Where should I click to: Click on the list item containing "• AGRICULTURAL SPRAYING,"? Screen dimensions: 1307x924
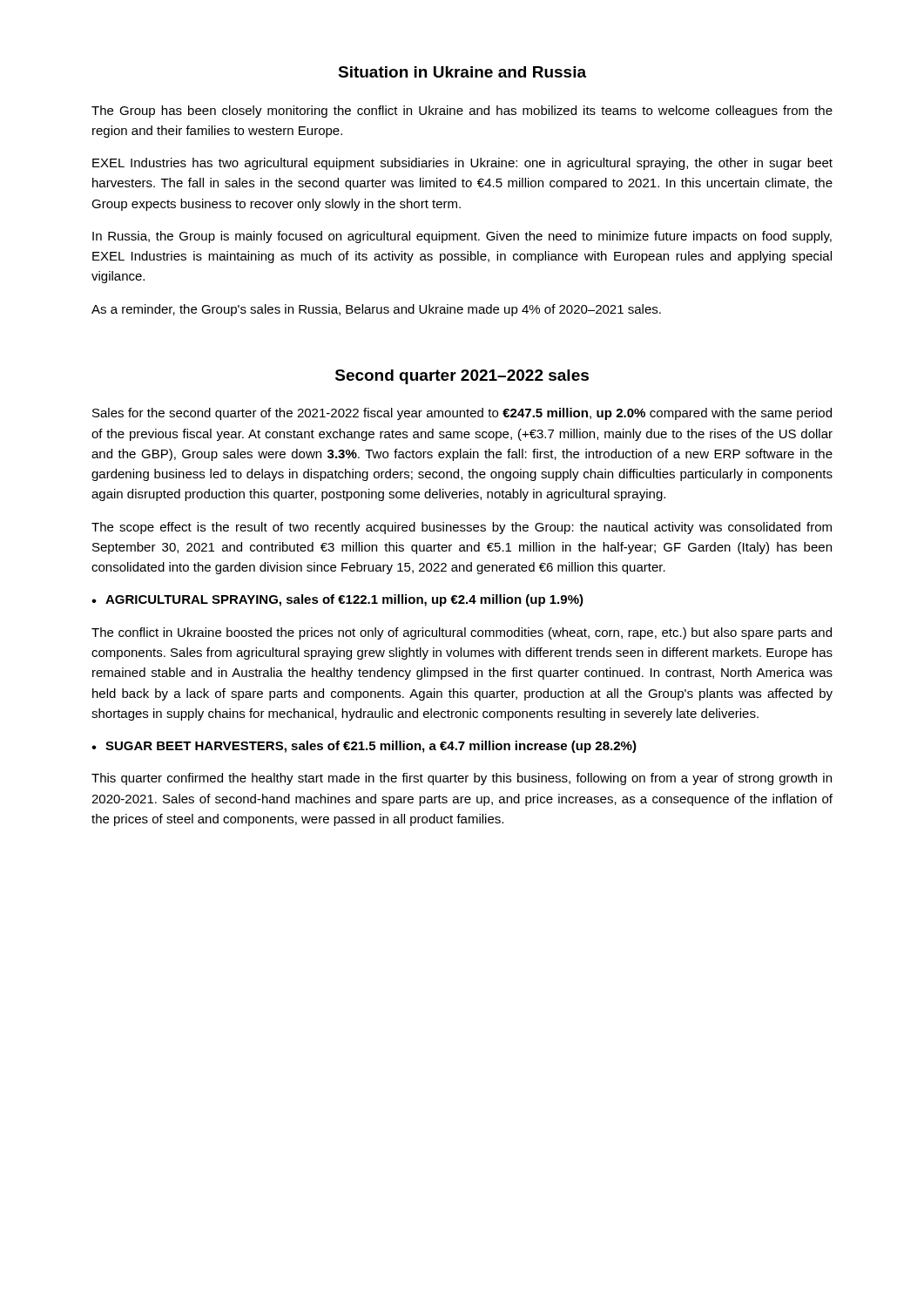click(337, 601)
